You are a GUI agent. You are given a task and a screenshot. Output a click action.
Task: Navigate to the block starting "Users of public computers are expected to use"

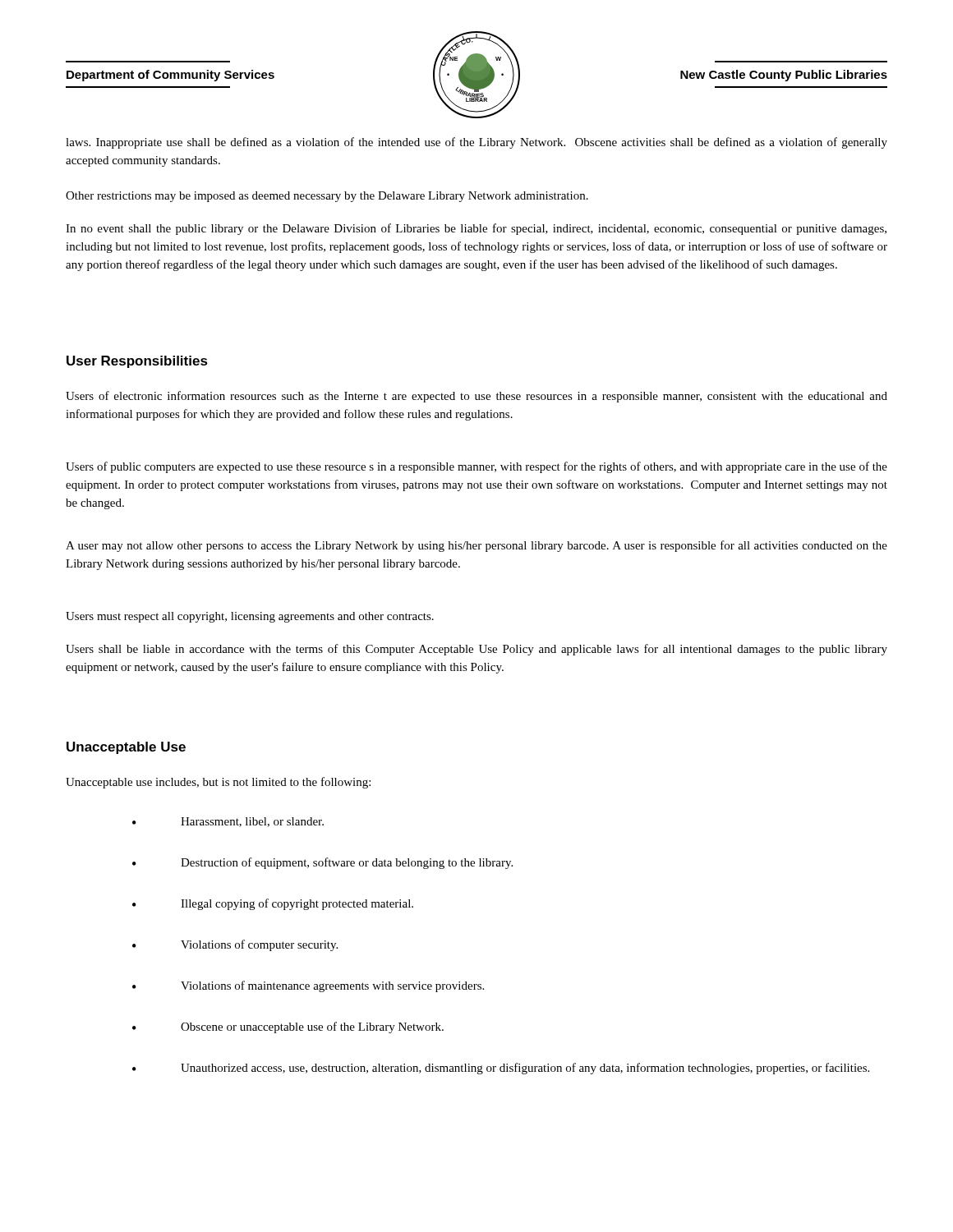[x=476, y=484]
